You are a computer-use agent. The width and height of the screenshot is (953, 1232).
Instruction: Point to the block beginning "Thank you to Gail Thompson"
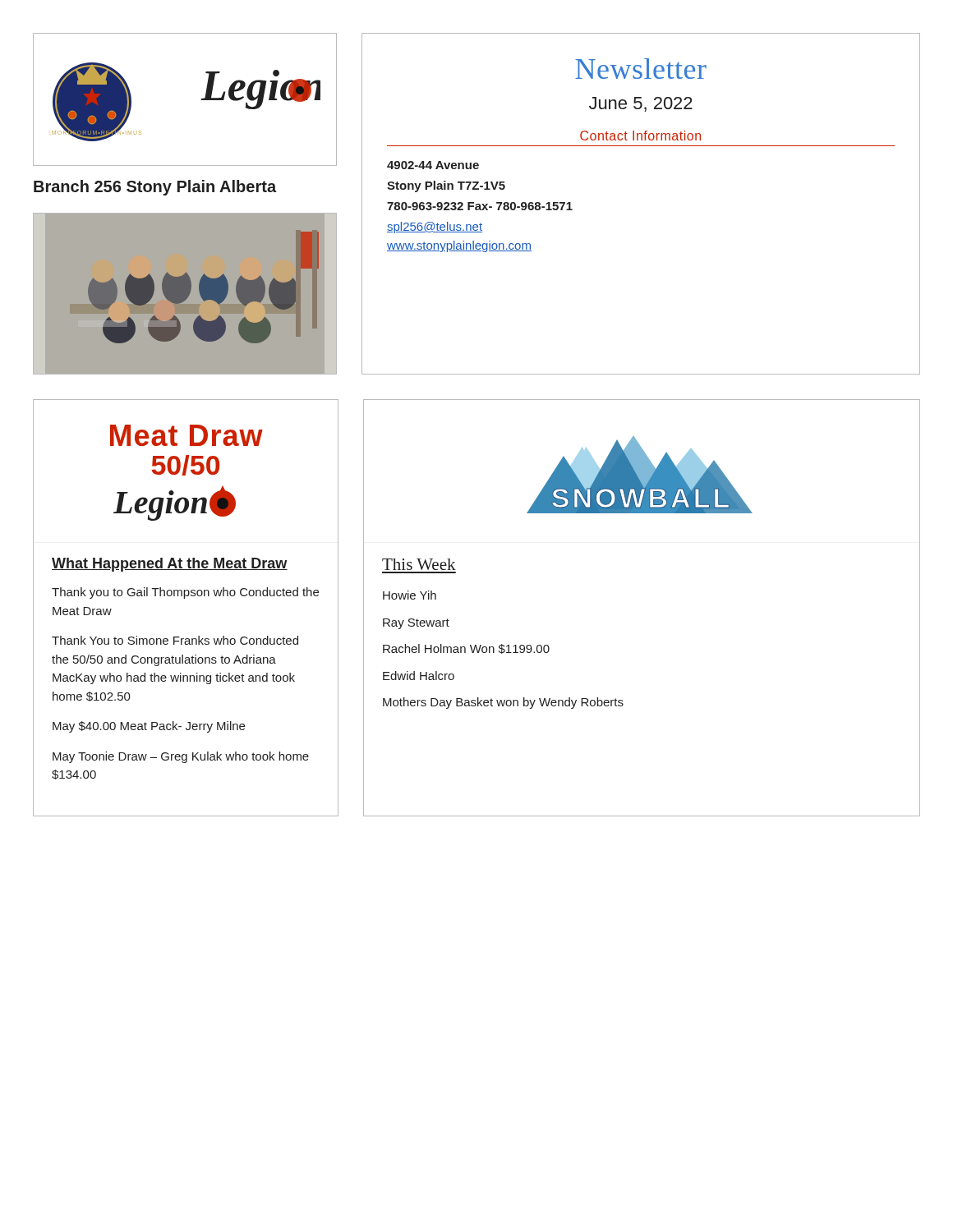[x=186, y=601]
